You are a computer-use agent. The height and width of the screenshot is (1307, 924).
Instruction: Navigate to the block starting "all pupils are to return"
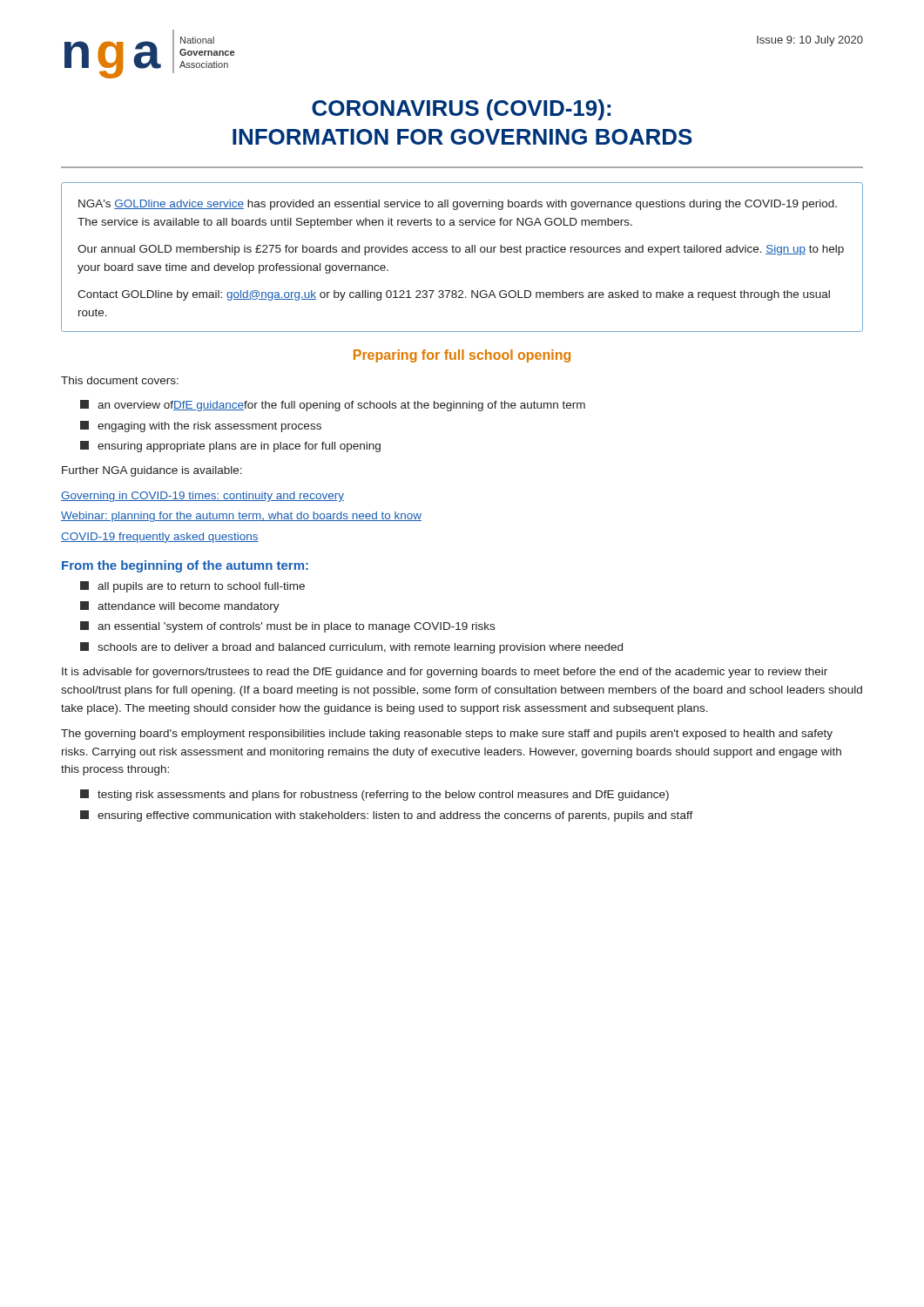(x=201, y=586)
